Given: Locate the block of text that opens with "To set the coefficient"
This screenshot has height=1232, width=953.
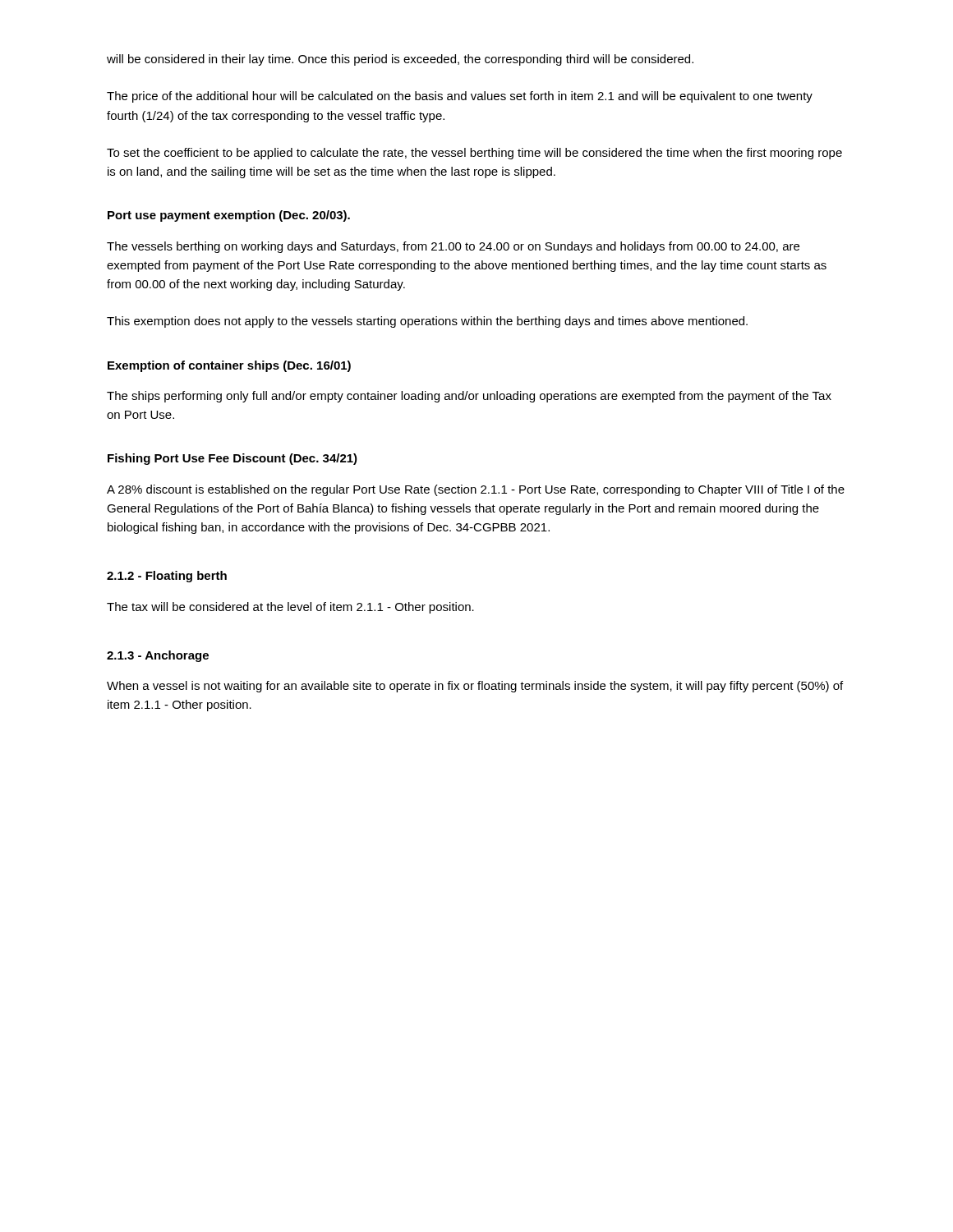Looking at the screenshot, I should point(475,162).
